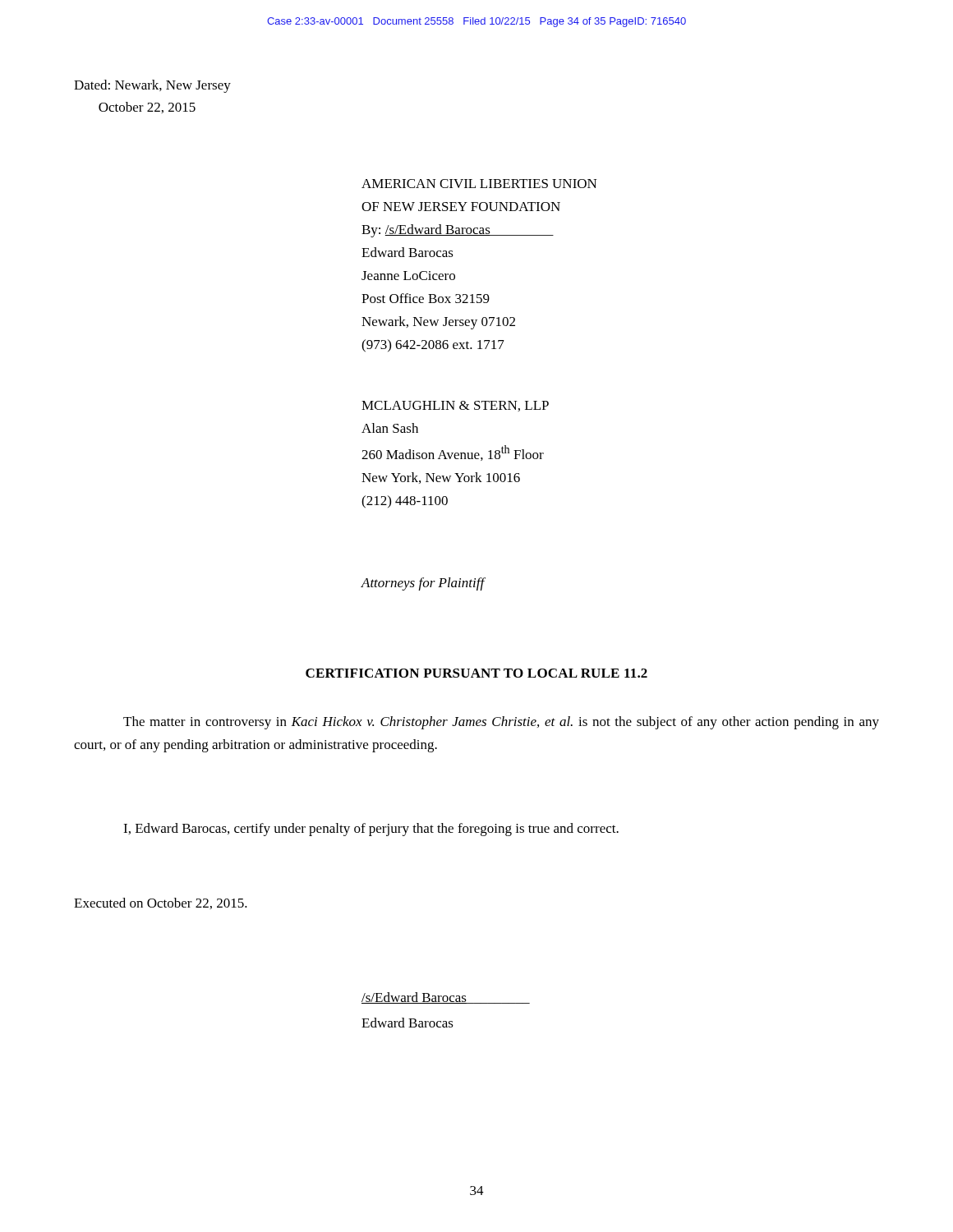Where is the passage that starts "Dated: Newark, New Jersey"?
953x1232 pixels.
point(152,96)
